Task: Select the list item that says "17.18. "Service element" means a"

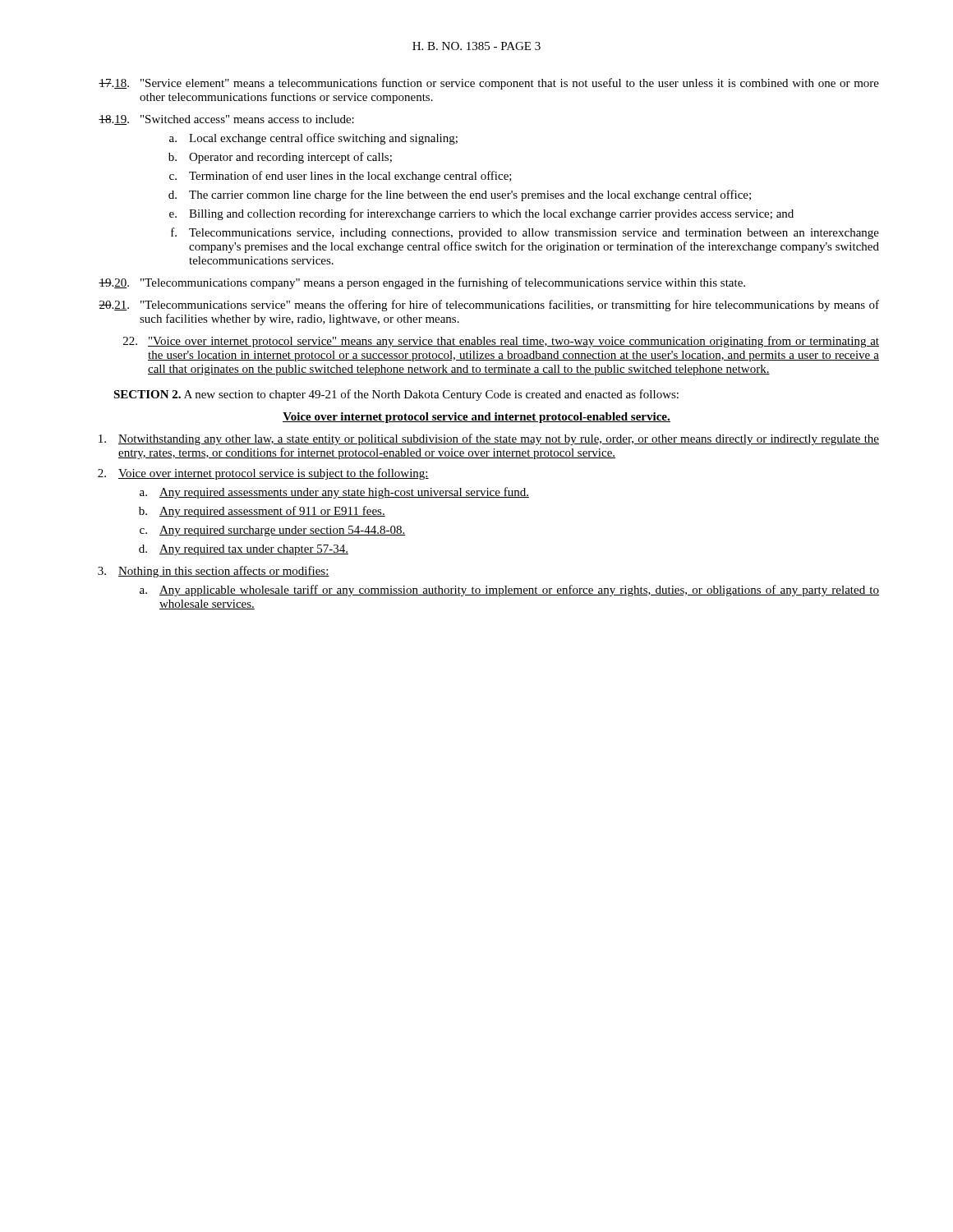Action: (476, 90)
